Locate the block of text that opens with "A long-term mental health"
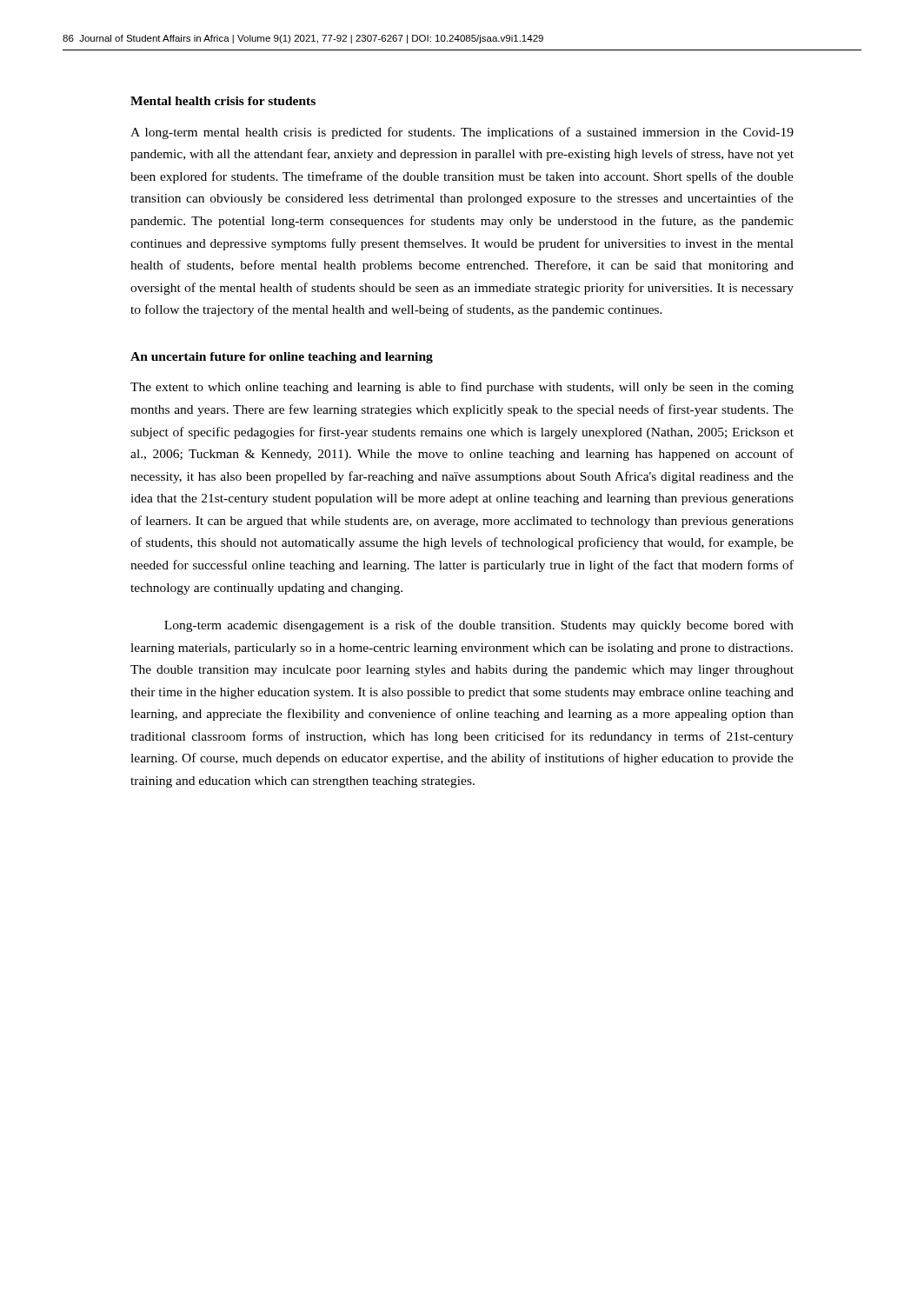The height and width of the screenshot is (1304, 924). click(462, 220)
